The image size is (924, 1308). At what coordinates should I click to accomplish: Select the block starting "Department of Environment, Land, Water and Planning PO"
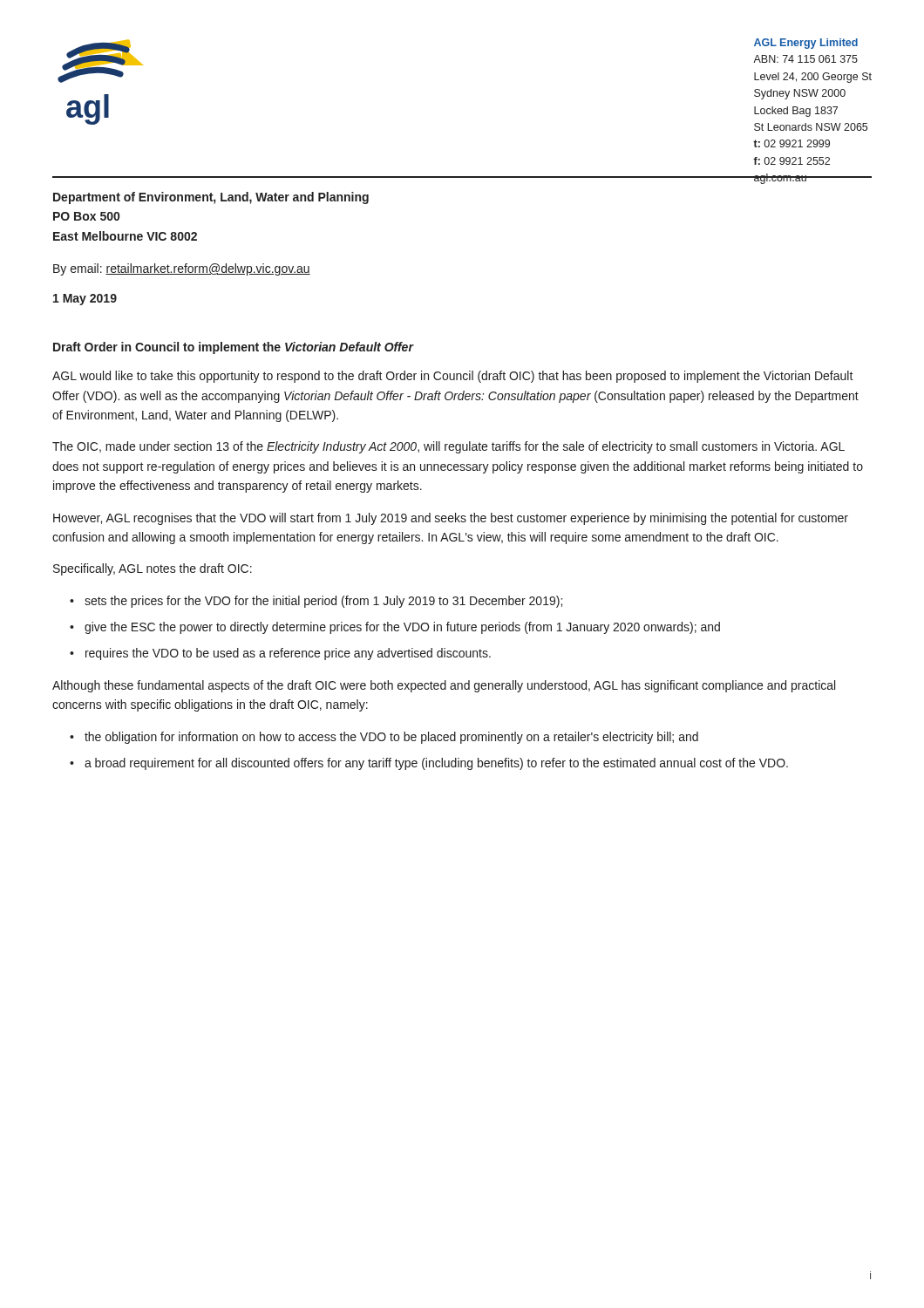(x=211, y=198)
